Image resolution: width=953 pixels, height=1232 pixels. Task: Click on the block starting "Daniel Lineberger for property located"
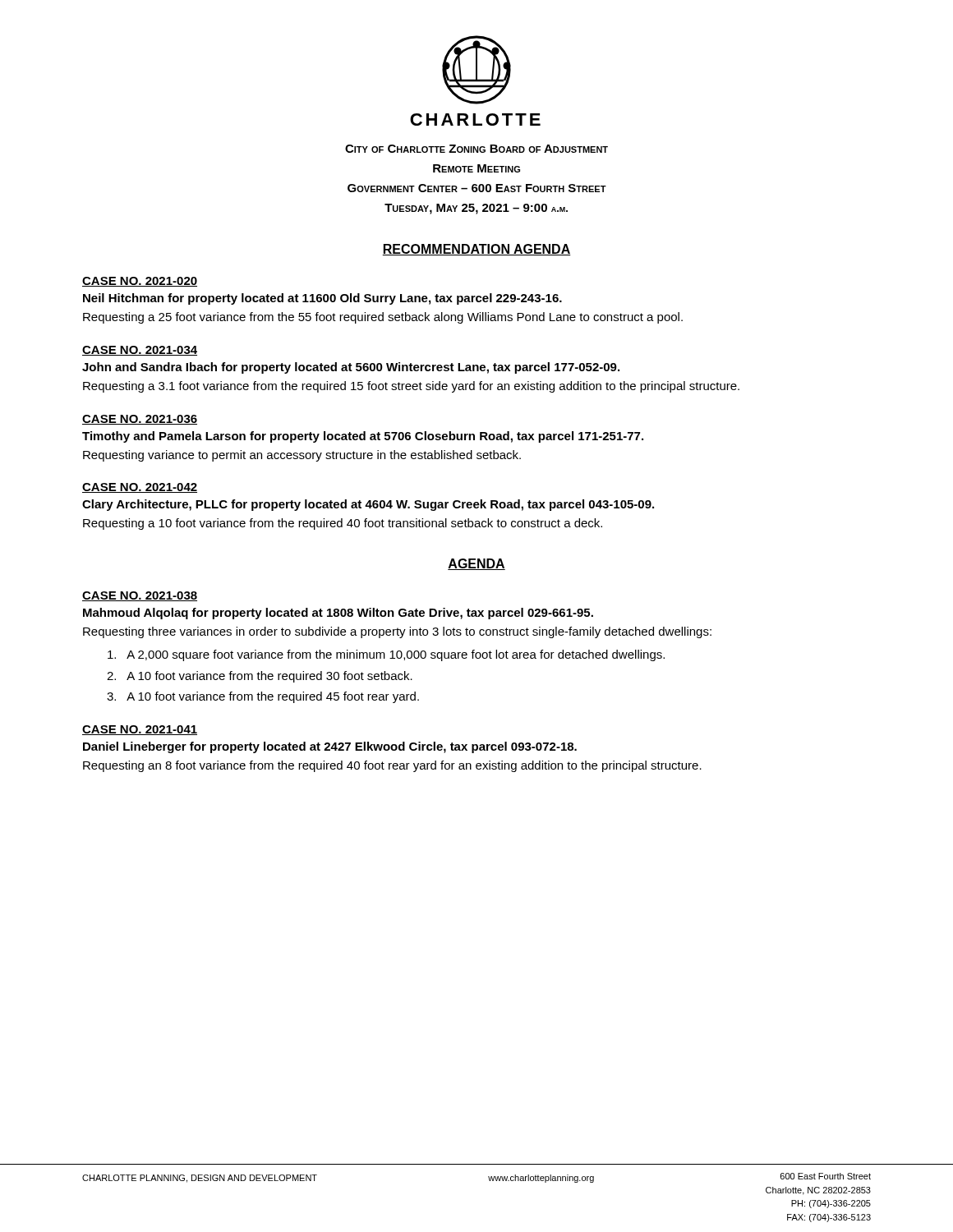476,757
